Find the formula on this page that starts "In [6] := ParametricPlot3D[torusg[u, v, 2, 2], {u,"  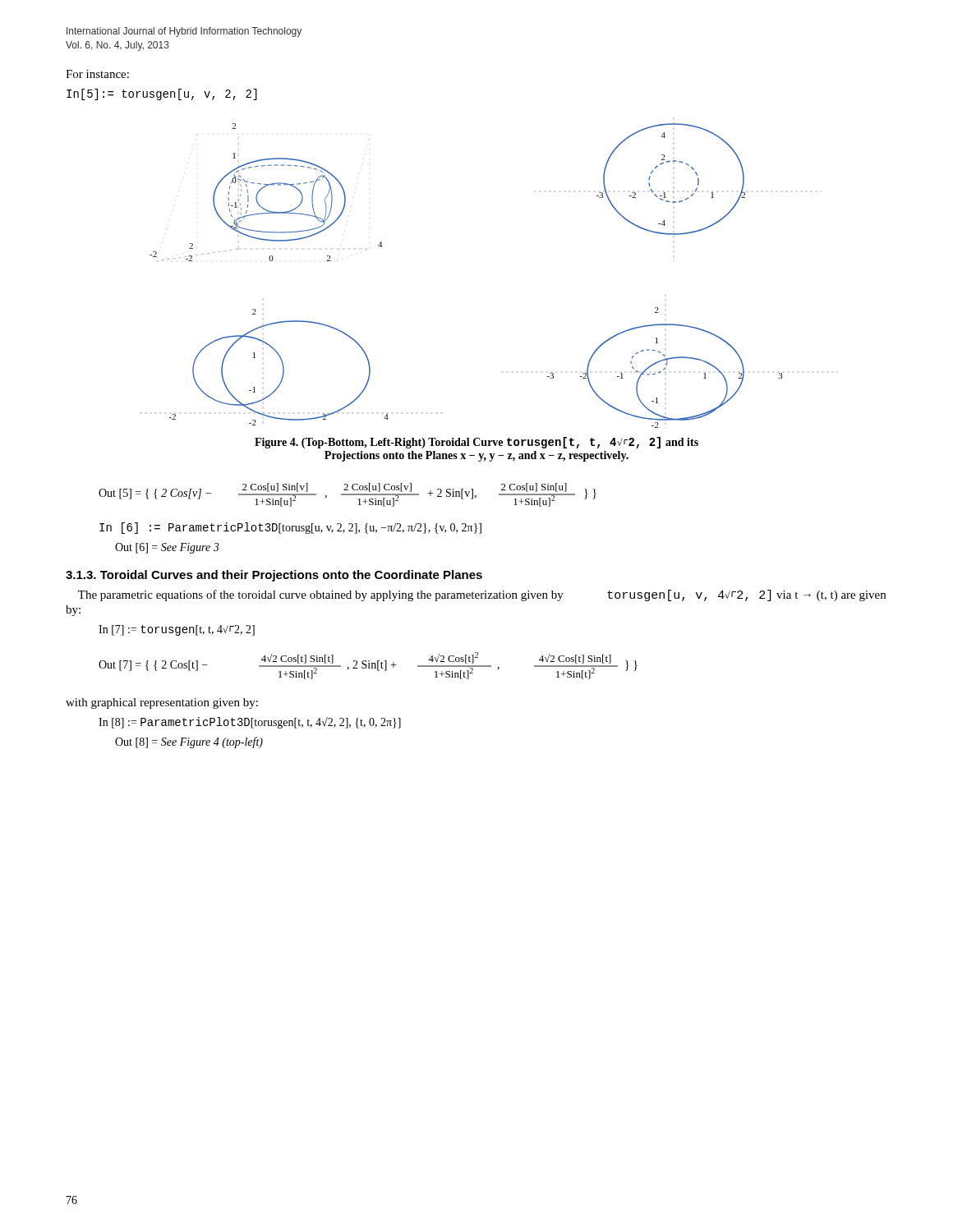click(x=290, y=528)
